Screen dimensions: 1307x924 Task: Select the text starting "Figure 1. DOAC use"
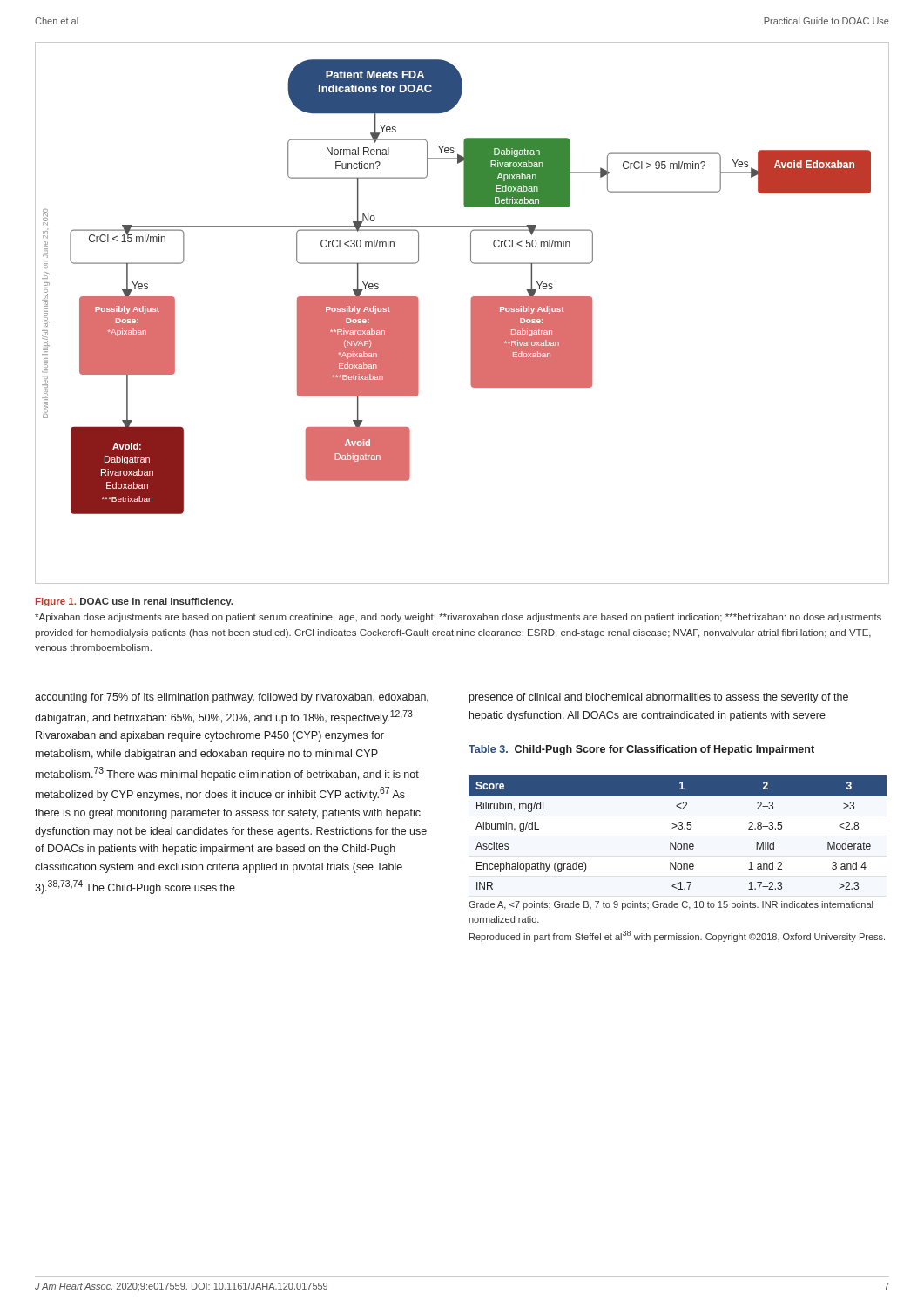pyautogui.click(x=458, y=624)
